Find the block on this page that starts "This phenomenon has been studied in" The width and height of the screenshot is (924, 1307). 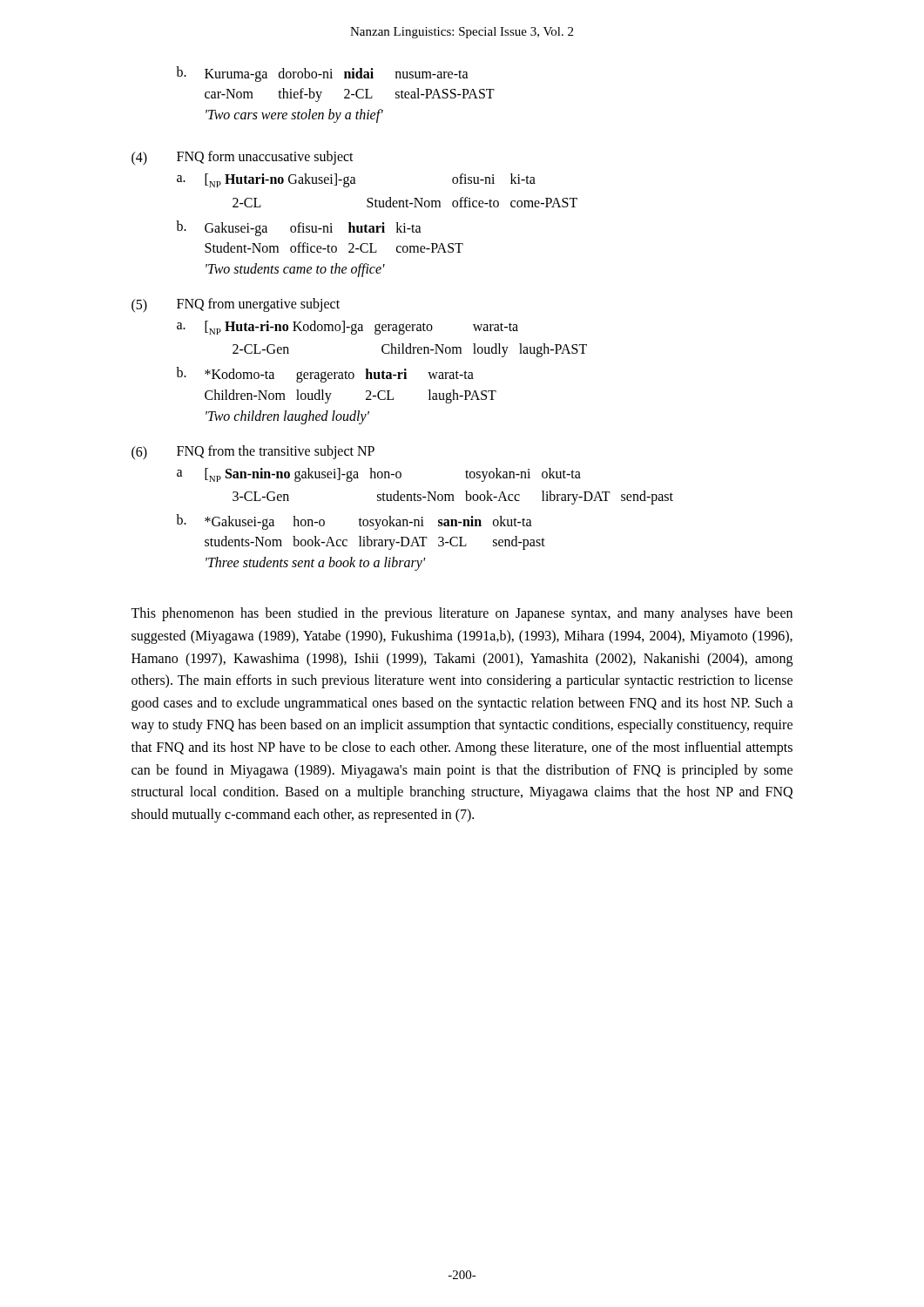(x=462, y=714)
